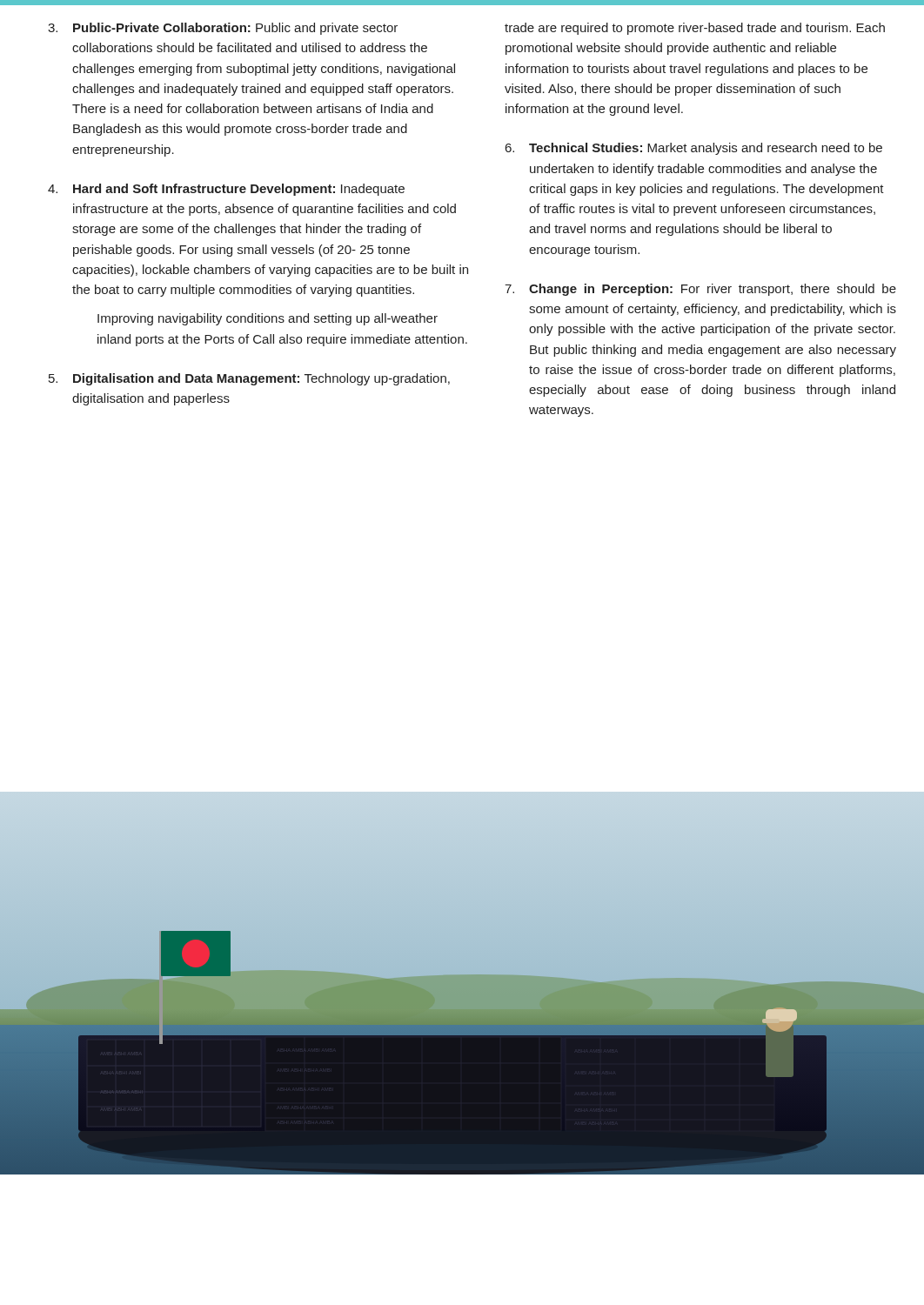Find the passage starting "3. Public-Private Collaboration:"

click(x=261, y=88)
